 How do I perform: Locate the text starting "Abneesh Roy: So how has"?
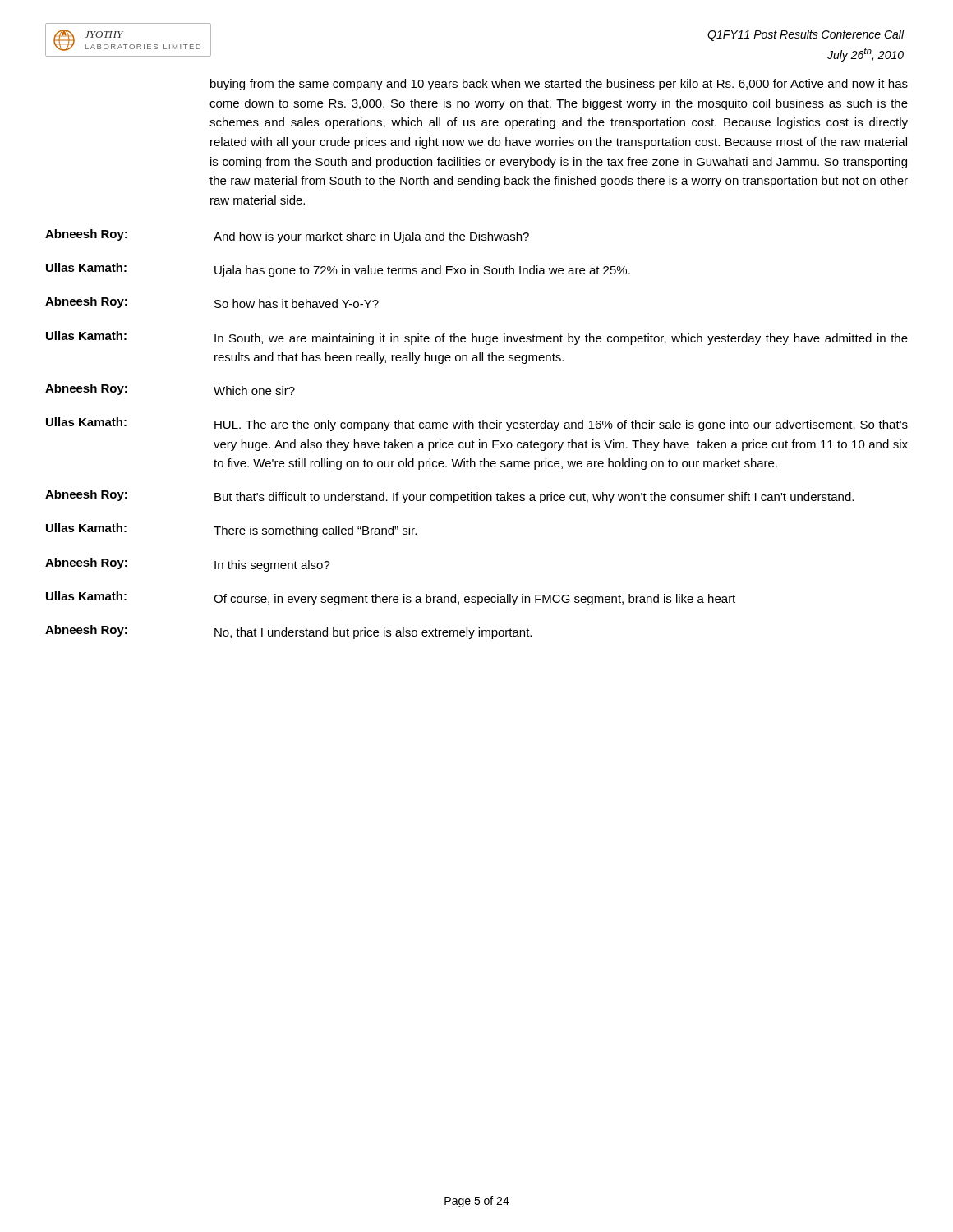click(212, 302)
